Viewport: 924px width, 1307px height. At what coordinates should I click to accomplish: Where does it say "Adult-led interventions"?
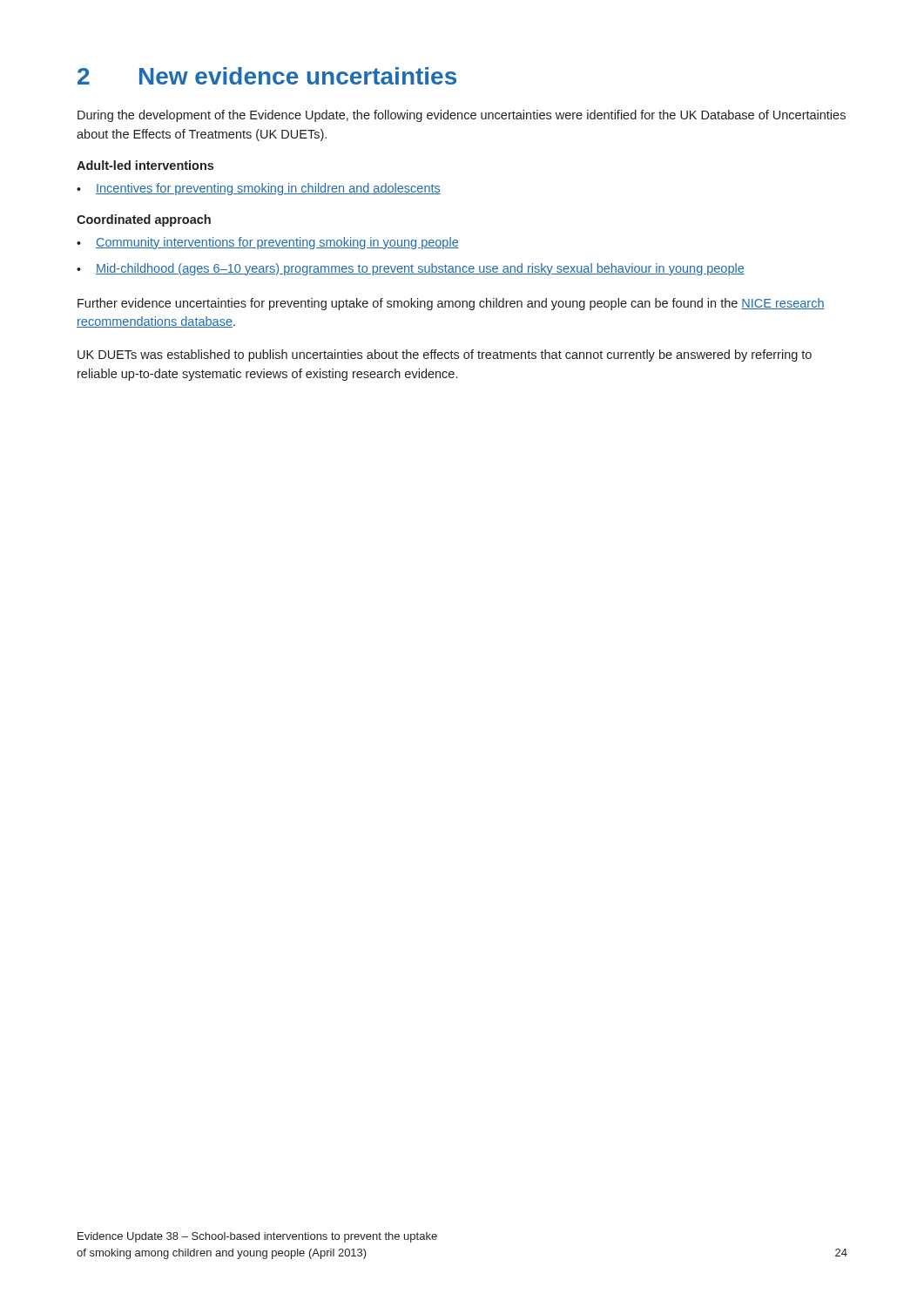145,165
